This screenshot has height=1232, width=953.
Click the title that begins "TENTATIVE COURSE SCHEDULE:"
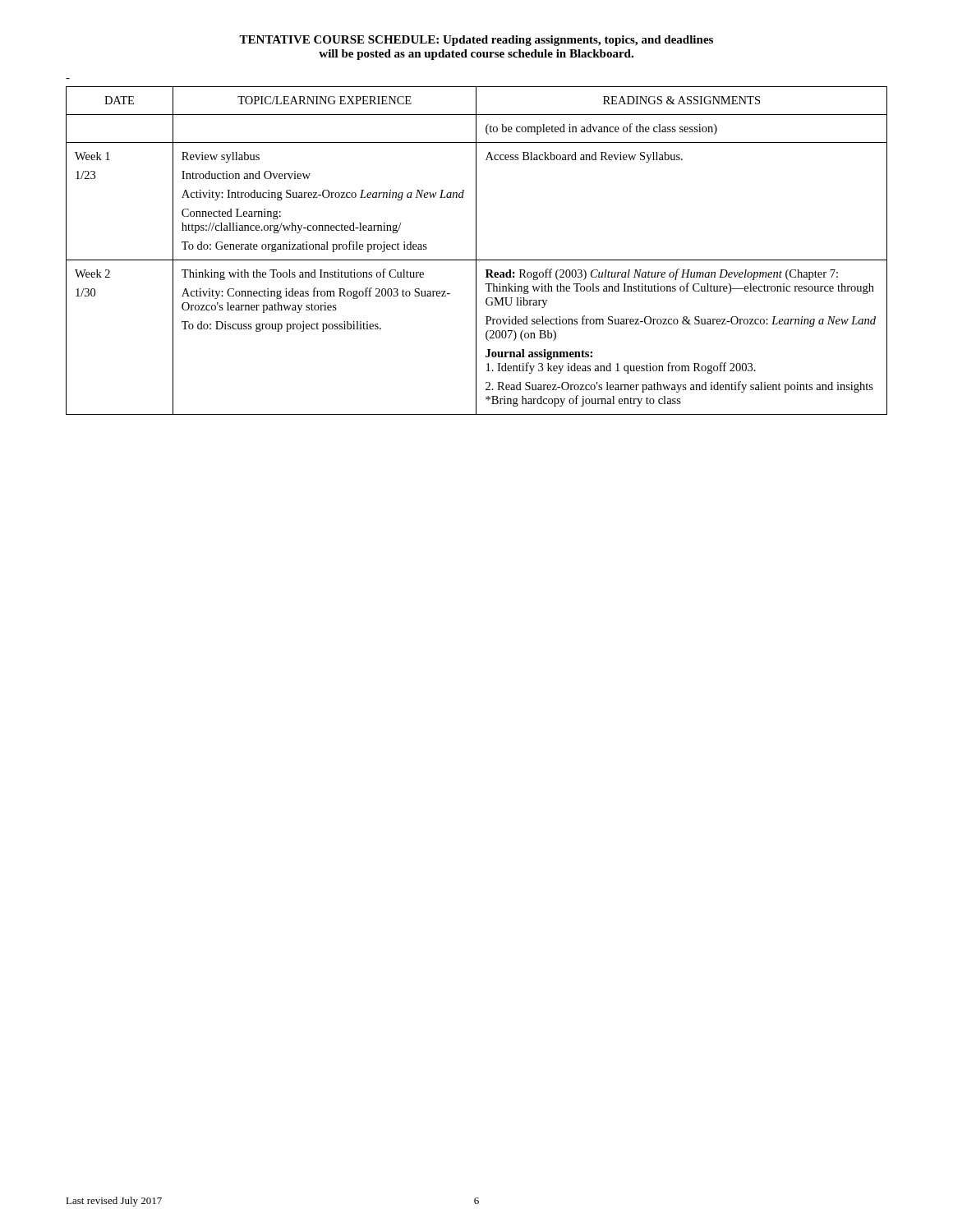[x=476, y=47]
